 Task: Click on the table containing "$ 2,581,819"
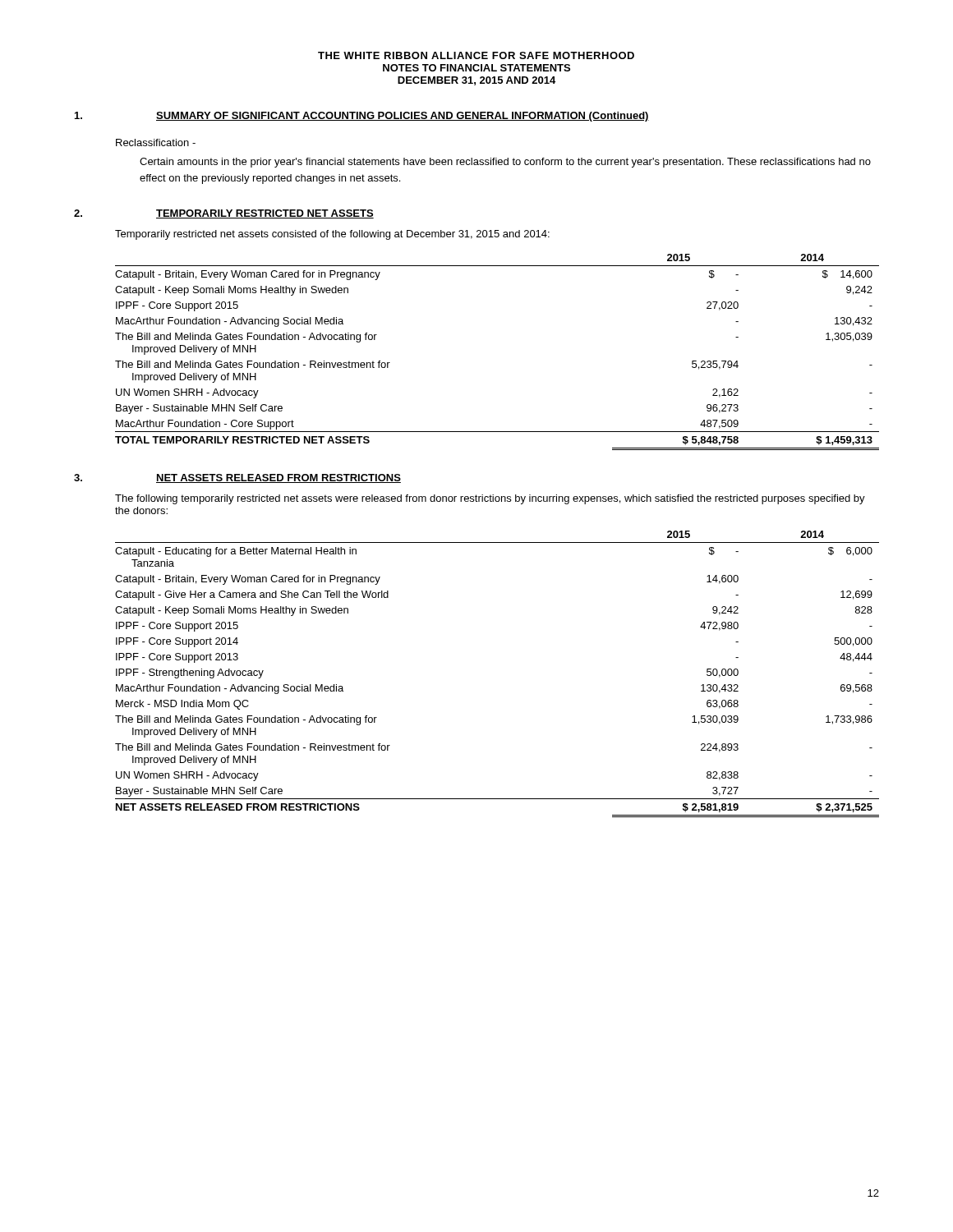pos(497,672)
